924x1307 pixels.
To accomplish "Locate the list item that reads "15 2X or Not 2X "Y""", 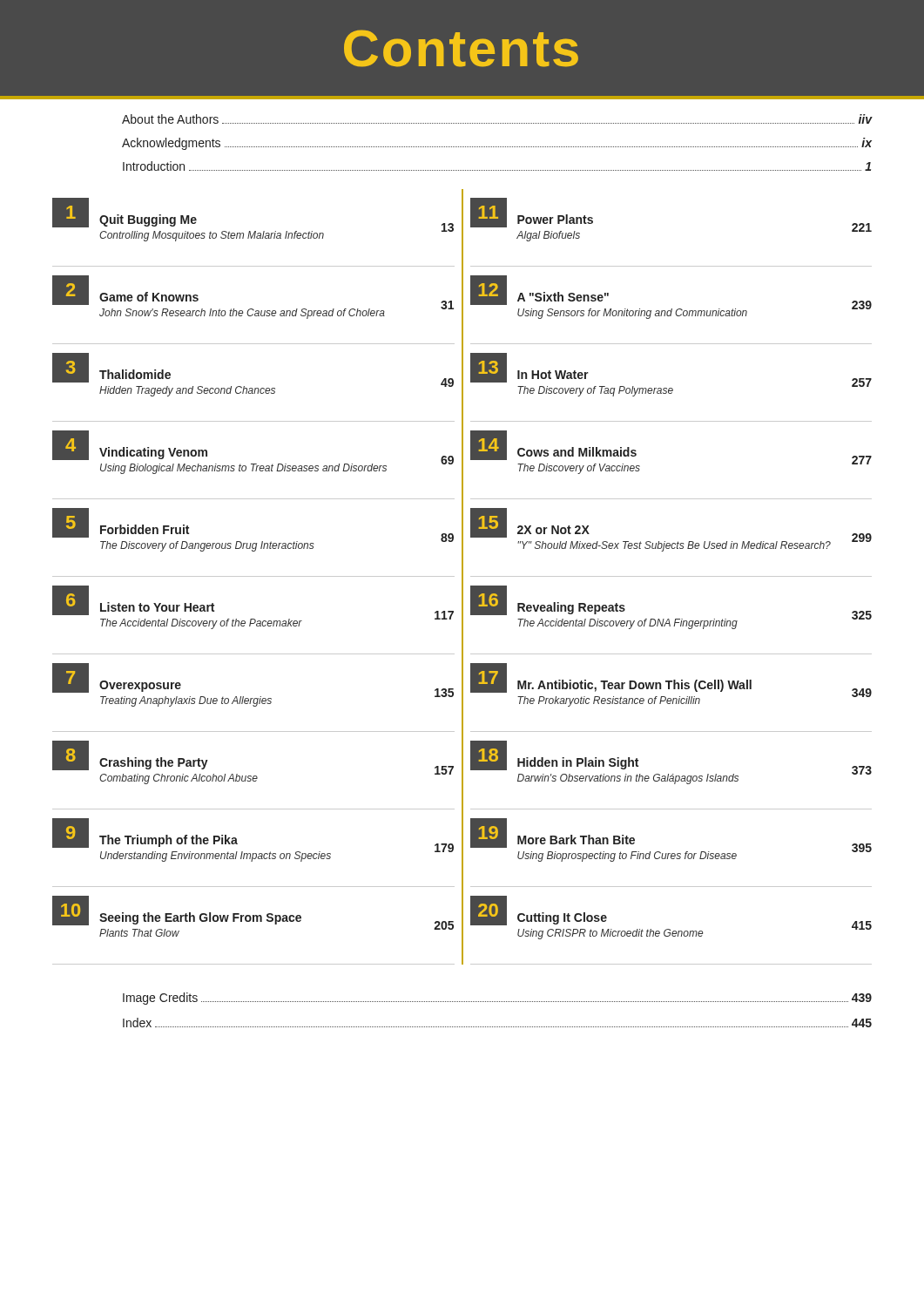I will point(671,538).
